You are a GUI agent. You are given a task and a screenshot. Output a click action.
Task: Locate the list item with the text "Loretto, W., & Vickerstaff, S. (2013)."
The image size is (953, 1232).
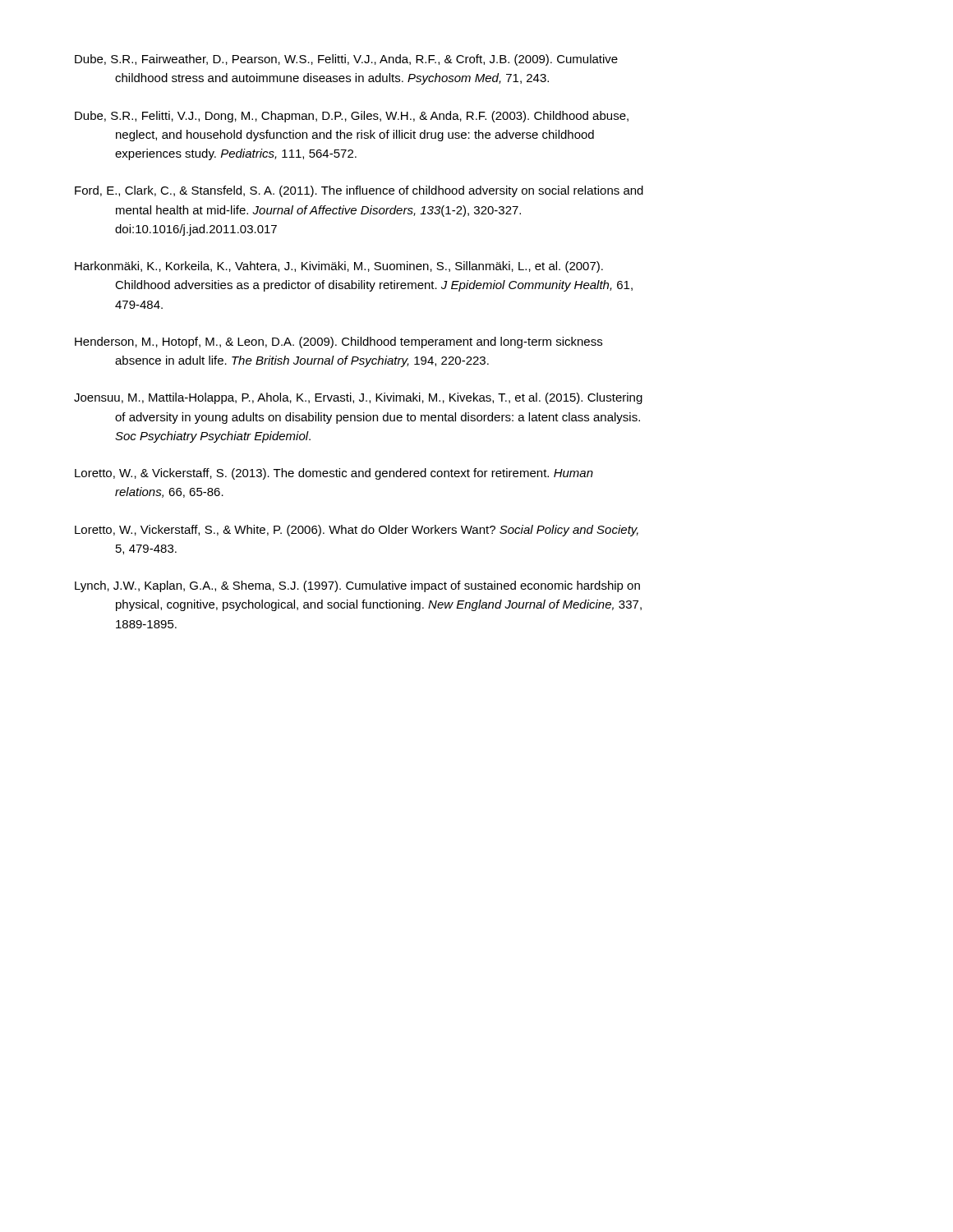click(460, 482)
